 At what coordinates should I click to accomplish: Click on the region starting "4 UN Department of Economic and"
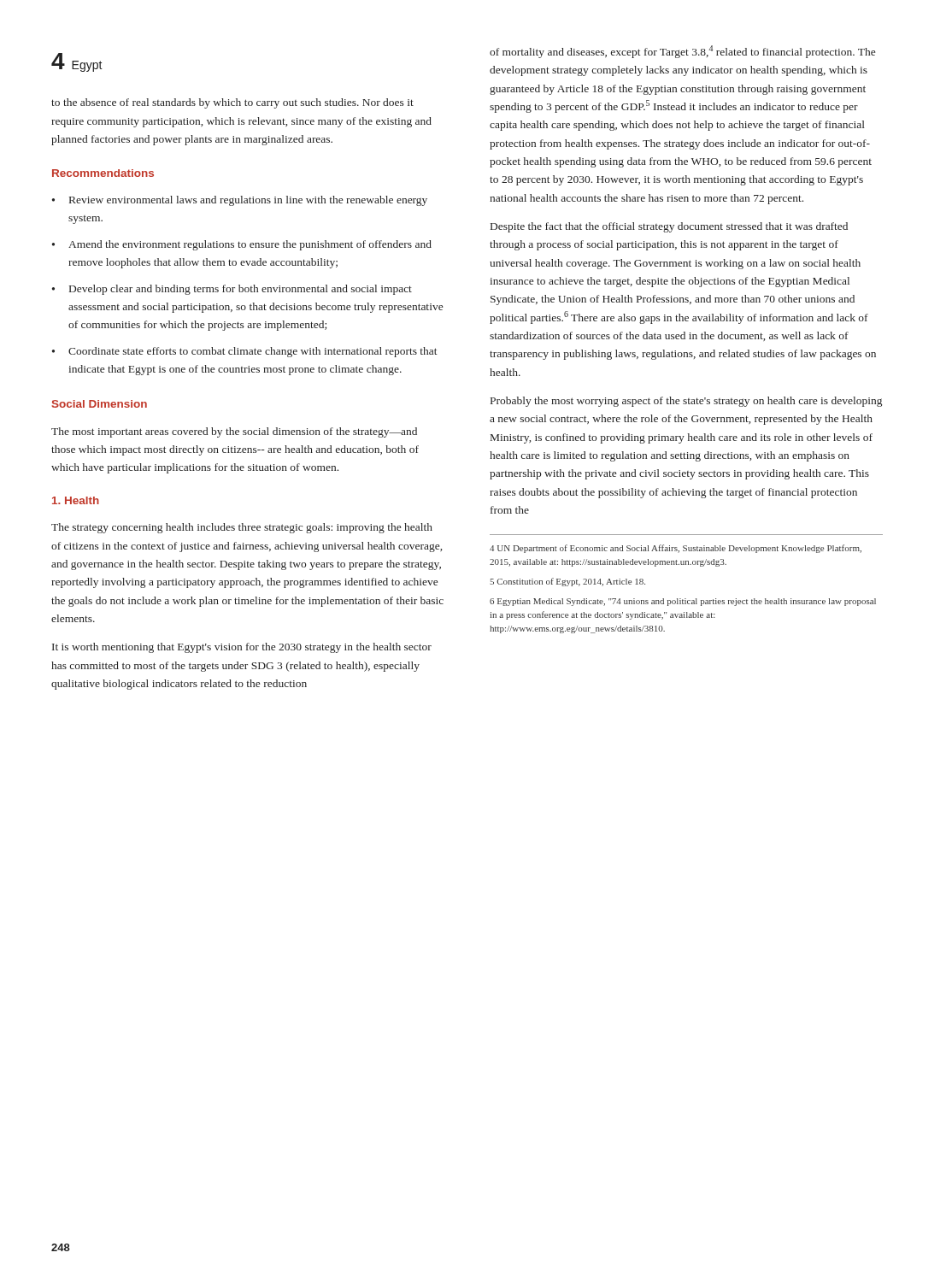pyautogui.click(x=676, y=555)
